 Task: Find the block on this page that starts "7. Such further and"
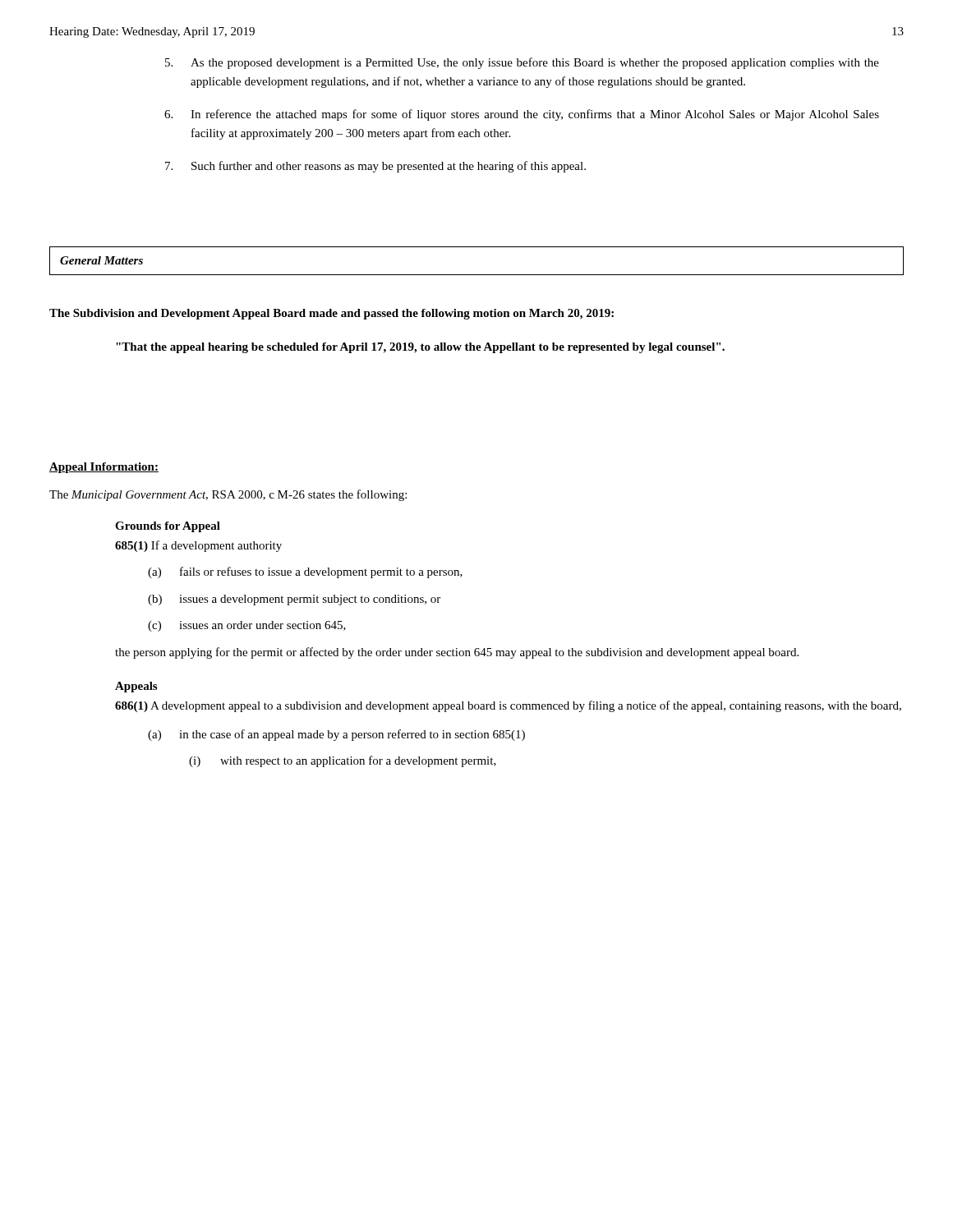click(522, 166)
